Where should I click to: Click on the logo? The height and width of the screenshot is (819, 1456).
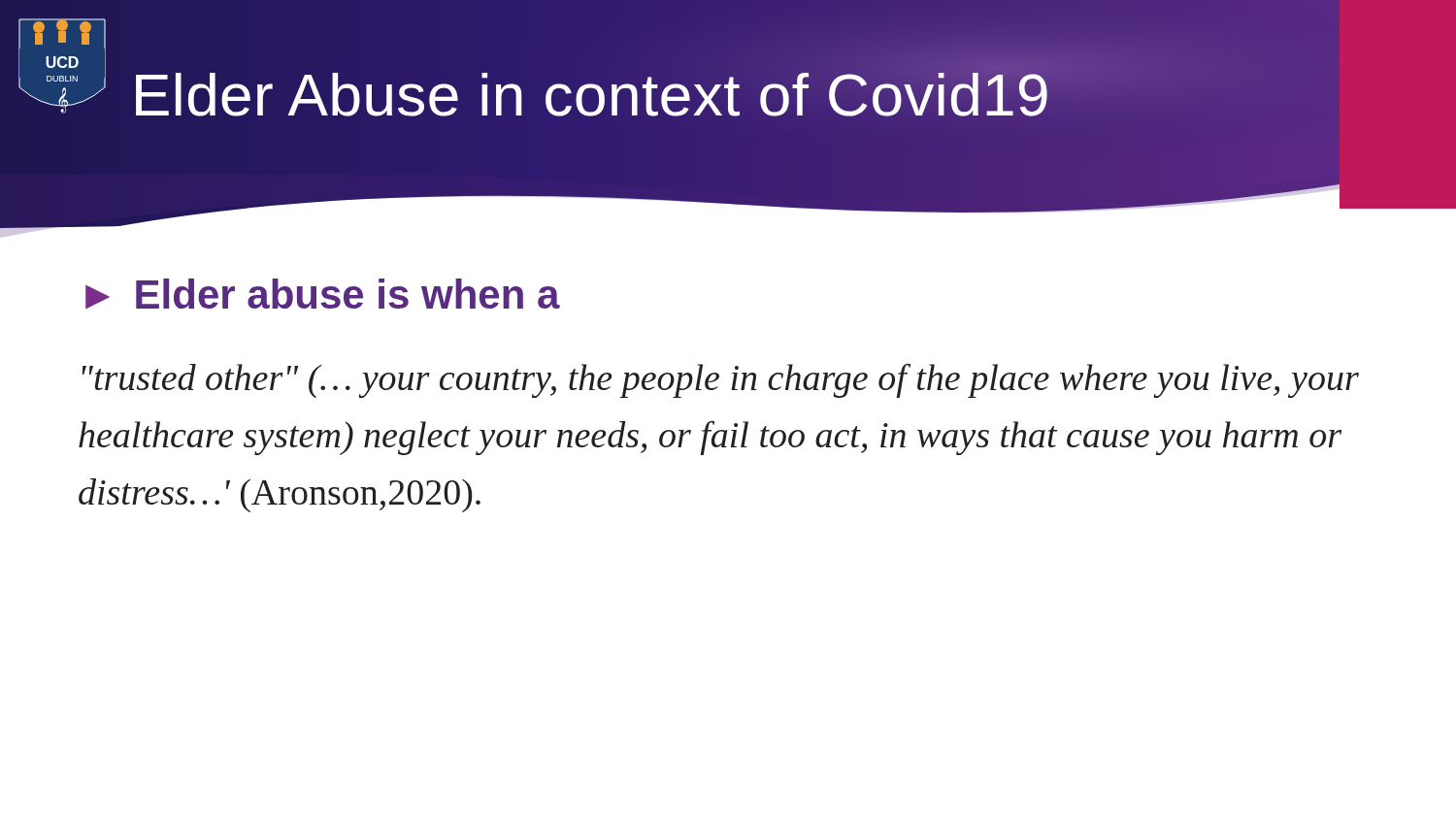[62, 67]
